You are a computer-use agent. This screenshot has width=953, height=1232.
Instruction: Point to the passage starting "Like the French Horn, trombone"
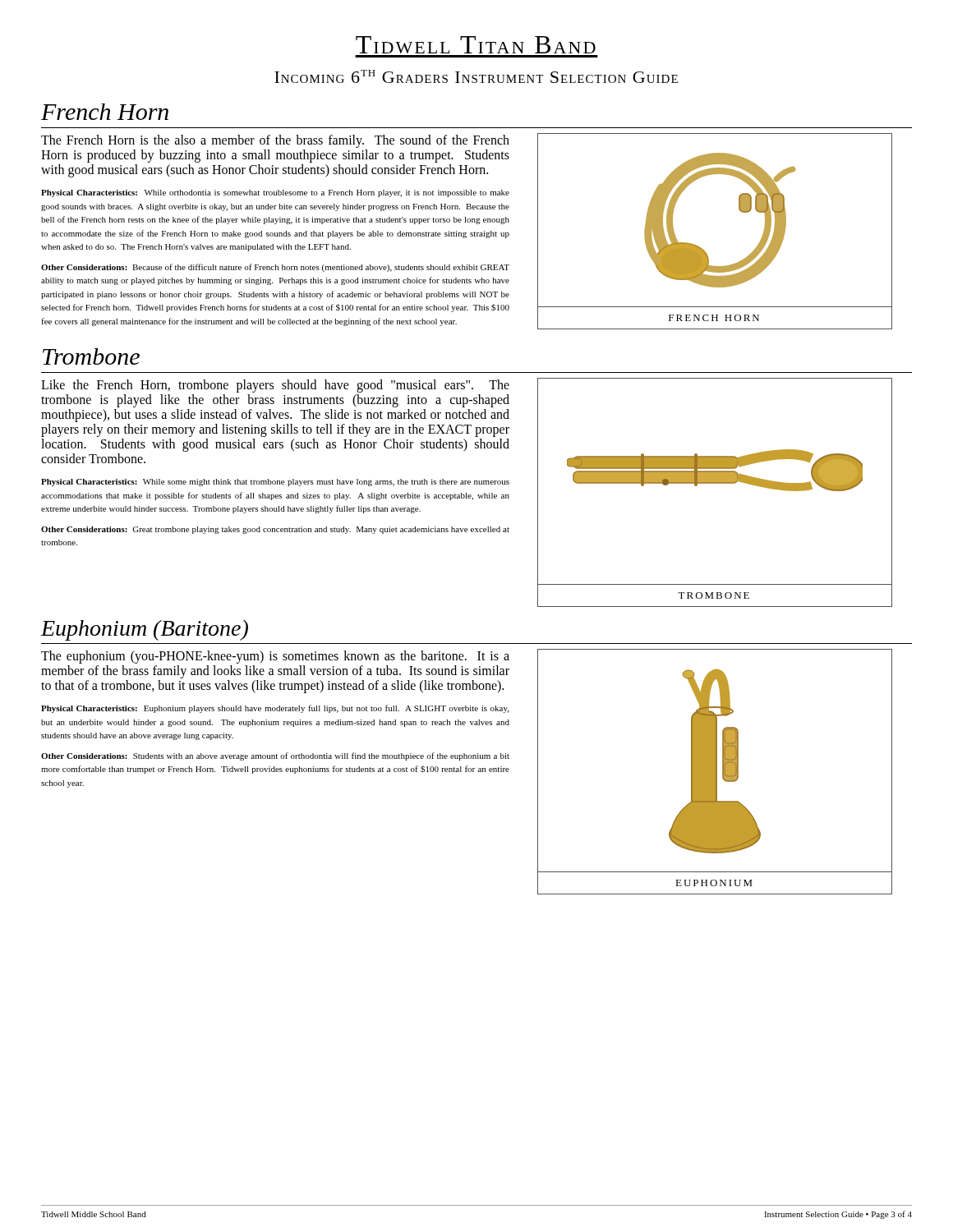[x=275, y=422]
